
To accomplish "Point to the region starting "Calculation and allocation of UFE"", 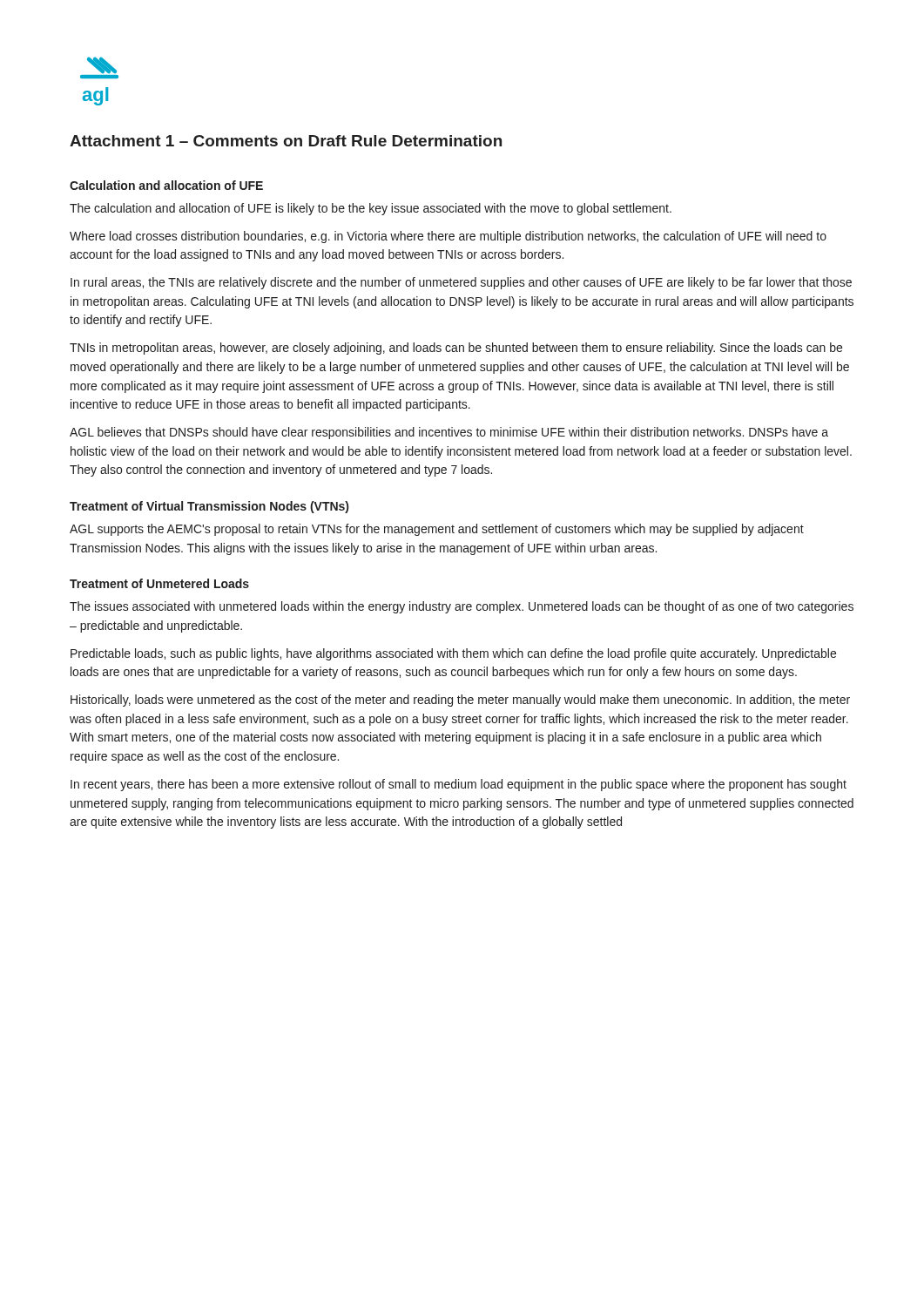I will [x=167, y=186].
